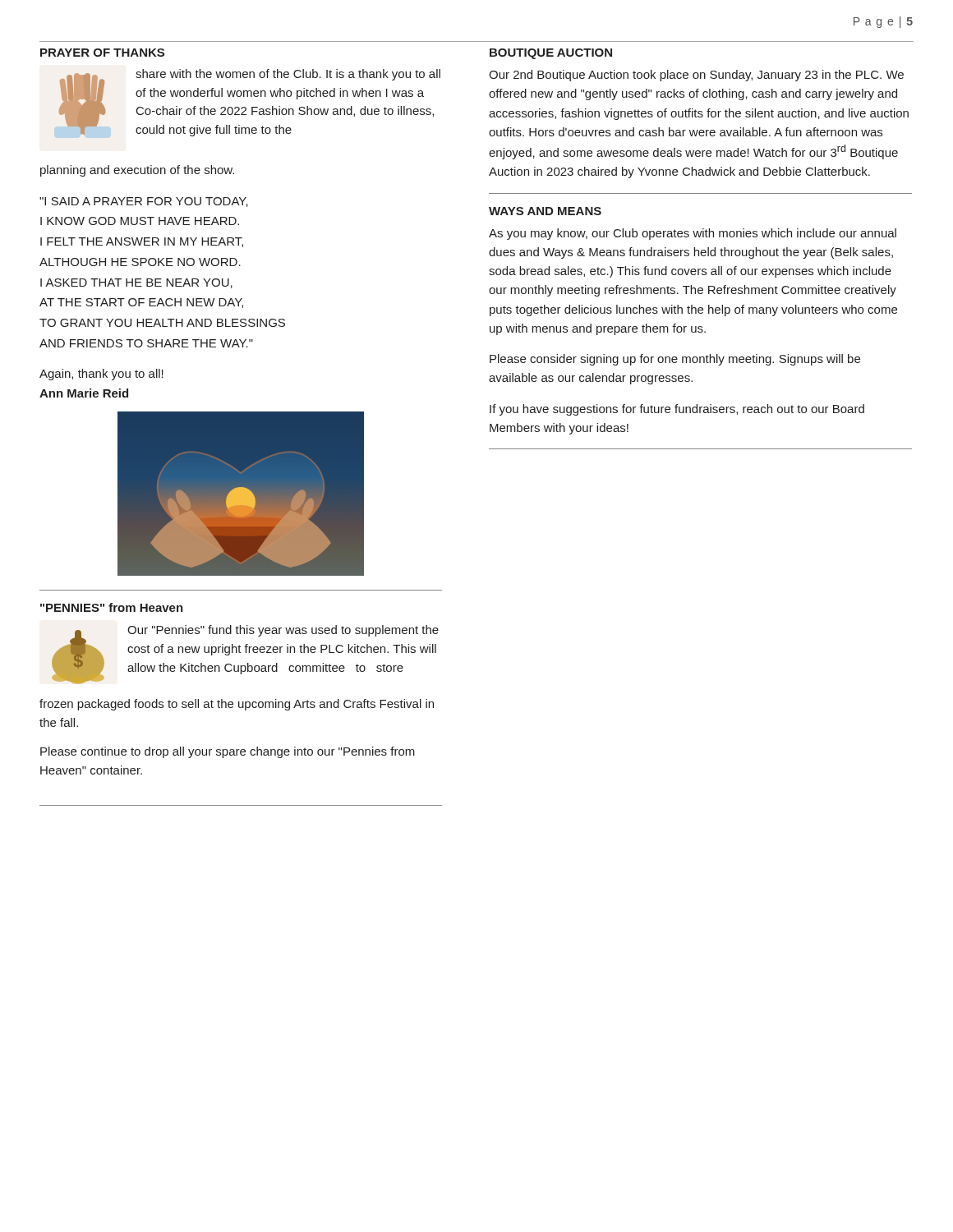Point to the block starting "WAYS AND MEANS"
The image size is (953, 1232).
(x=545, y=210)
